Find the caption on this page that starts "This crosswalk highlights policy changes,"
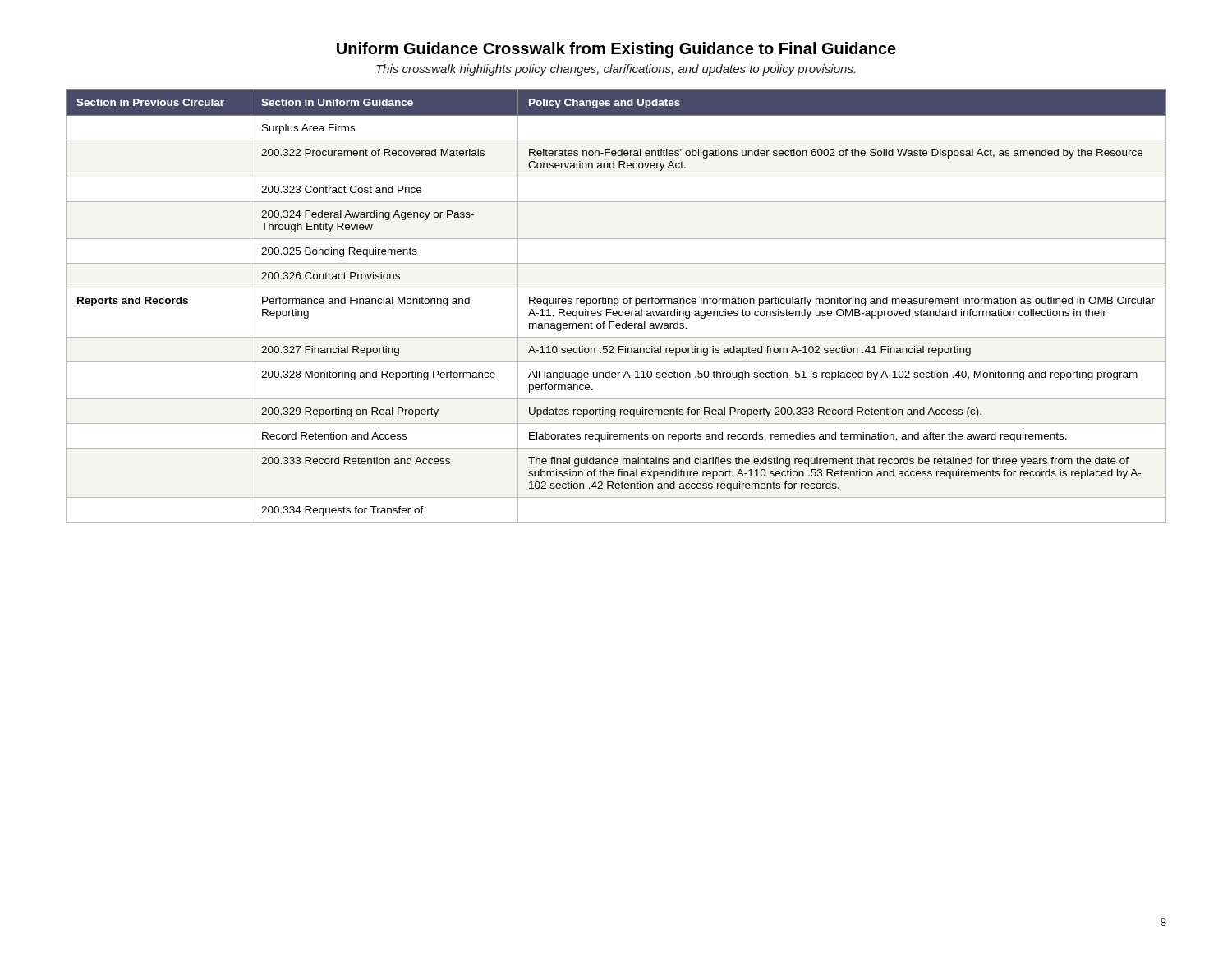 click(x=616, y=69)
